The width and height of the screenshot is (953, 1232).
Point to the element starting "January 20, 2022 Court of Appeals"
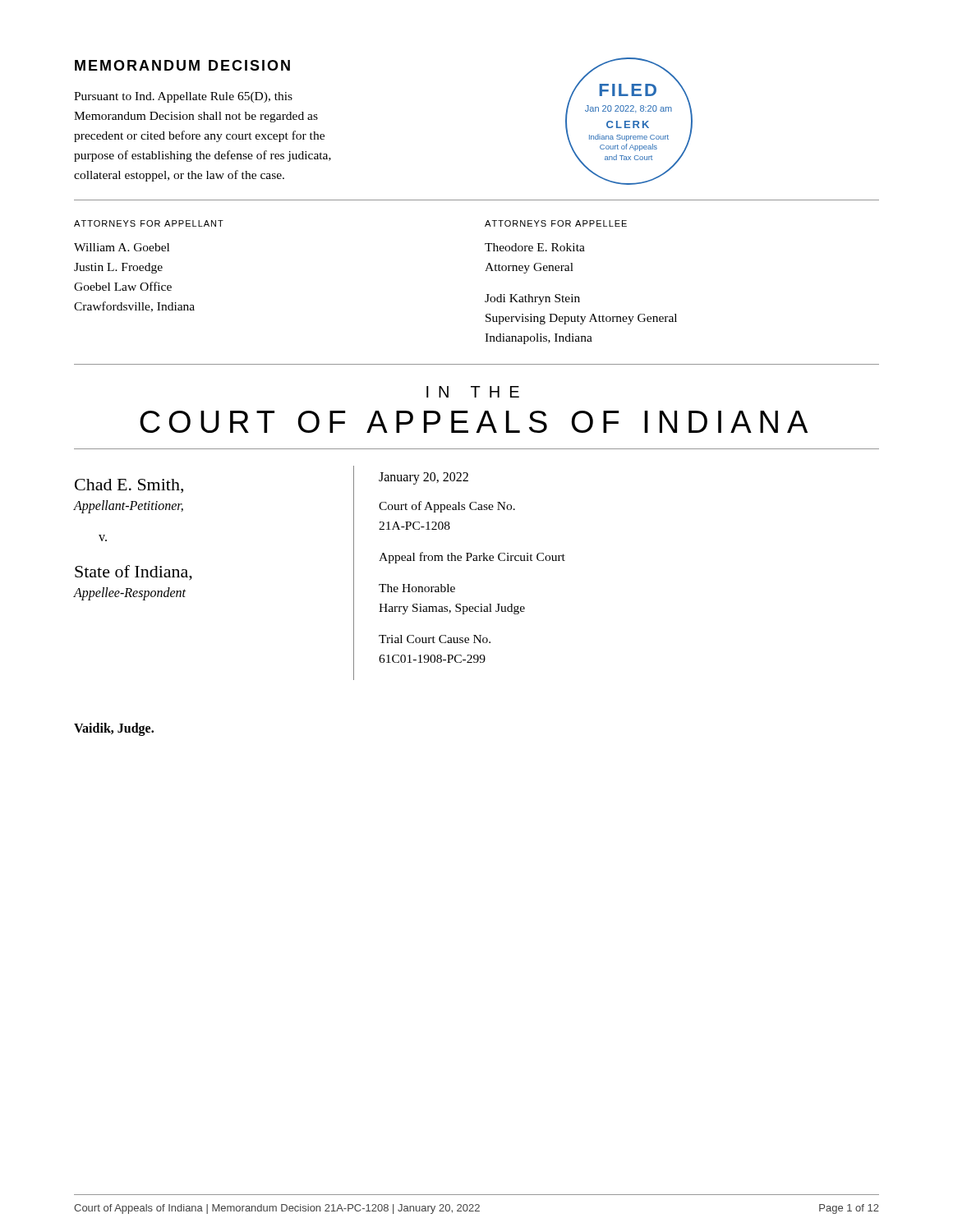point(424,478)
